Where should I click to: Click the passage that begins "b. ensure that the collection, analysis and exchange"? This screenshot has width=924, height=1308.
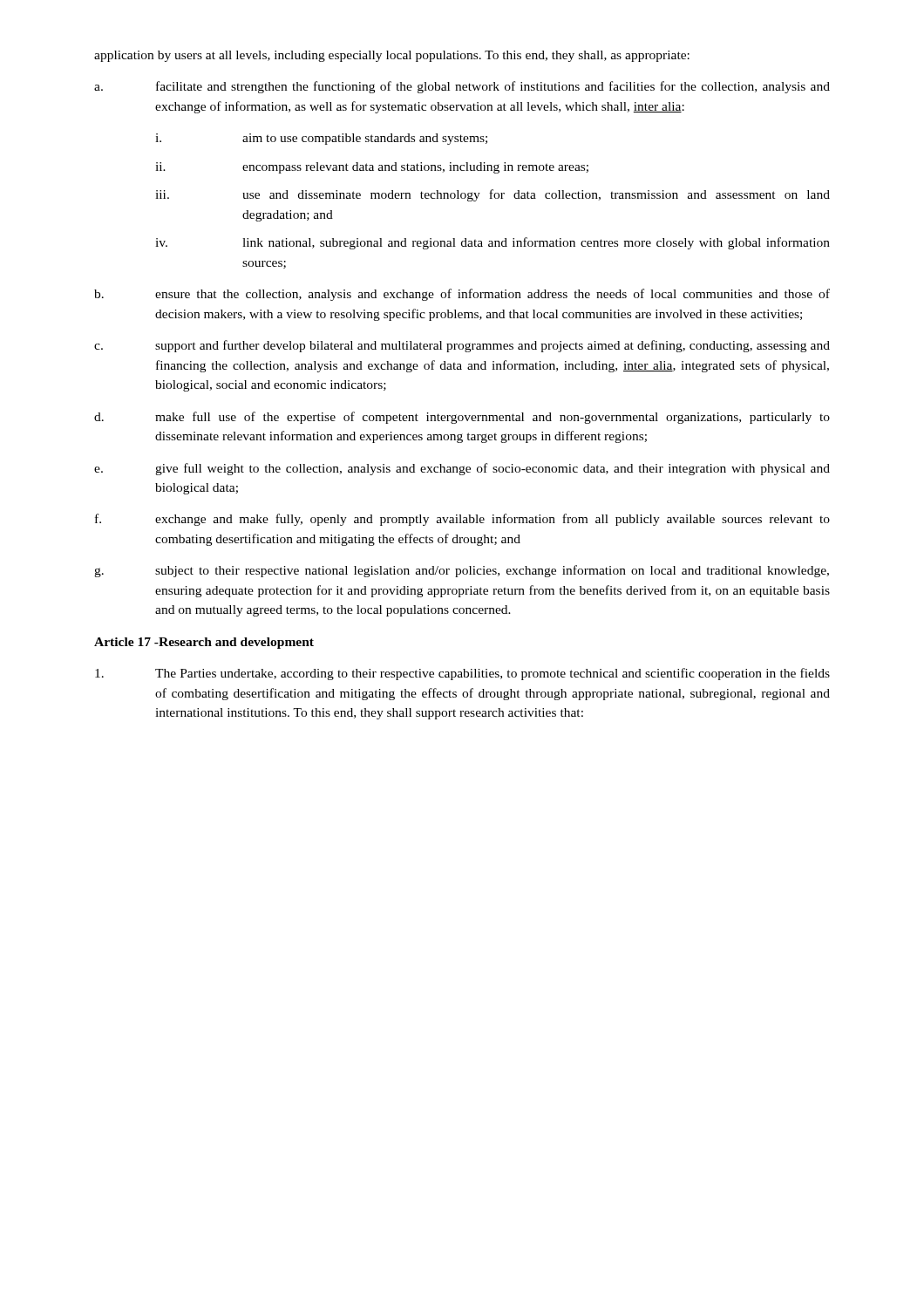[x=462, y=304]
